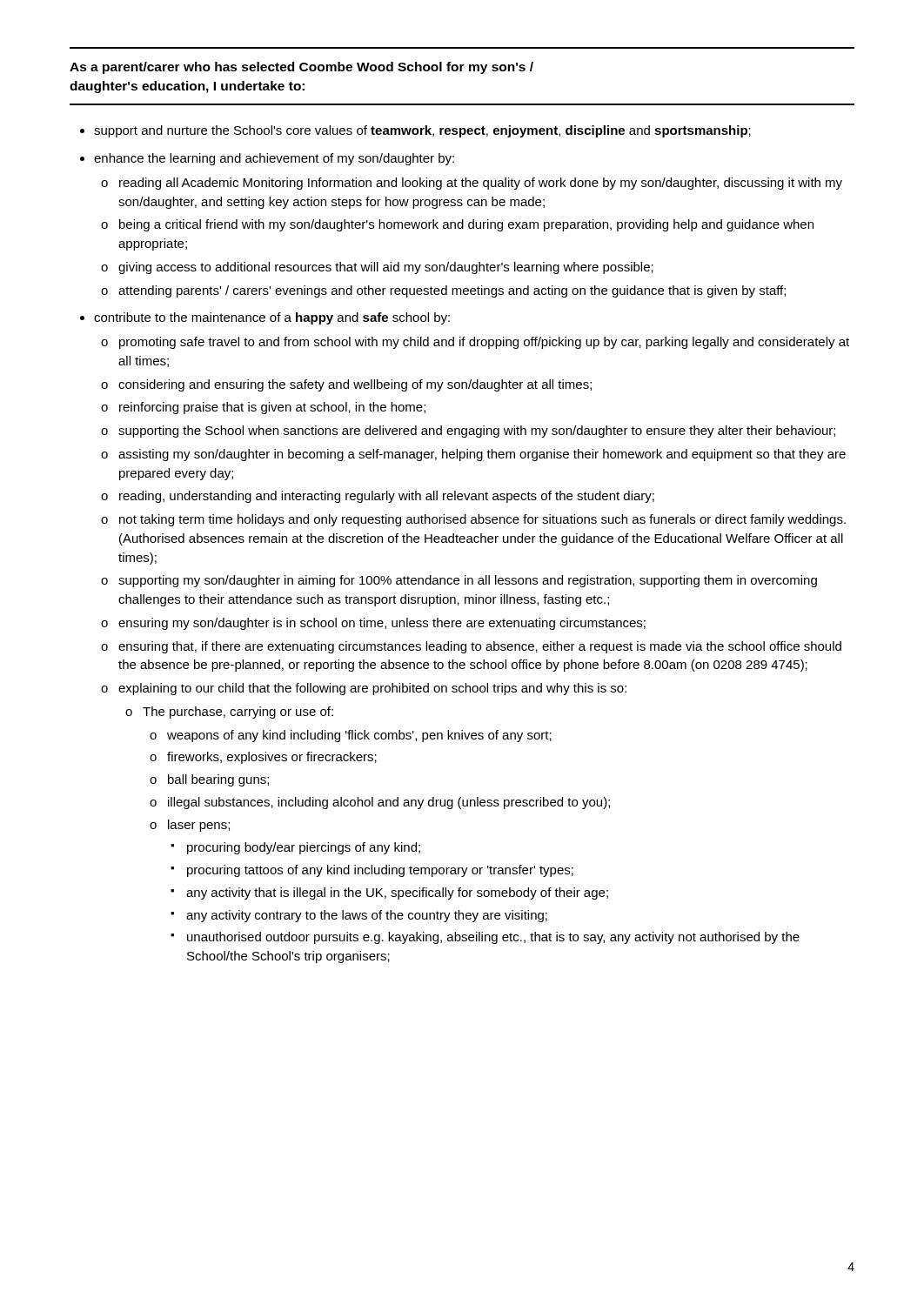Find the section header that says "As a parent/carer who has selected"
The height and width of the screenshot is (1305, 924).
[302, 76]
